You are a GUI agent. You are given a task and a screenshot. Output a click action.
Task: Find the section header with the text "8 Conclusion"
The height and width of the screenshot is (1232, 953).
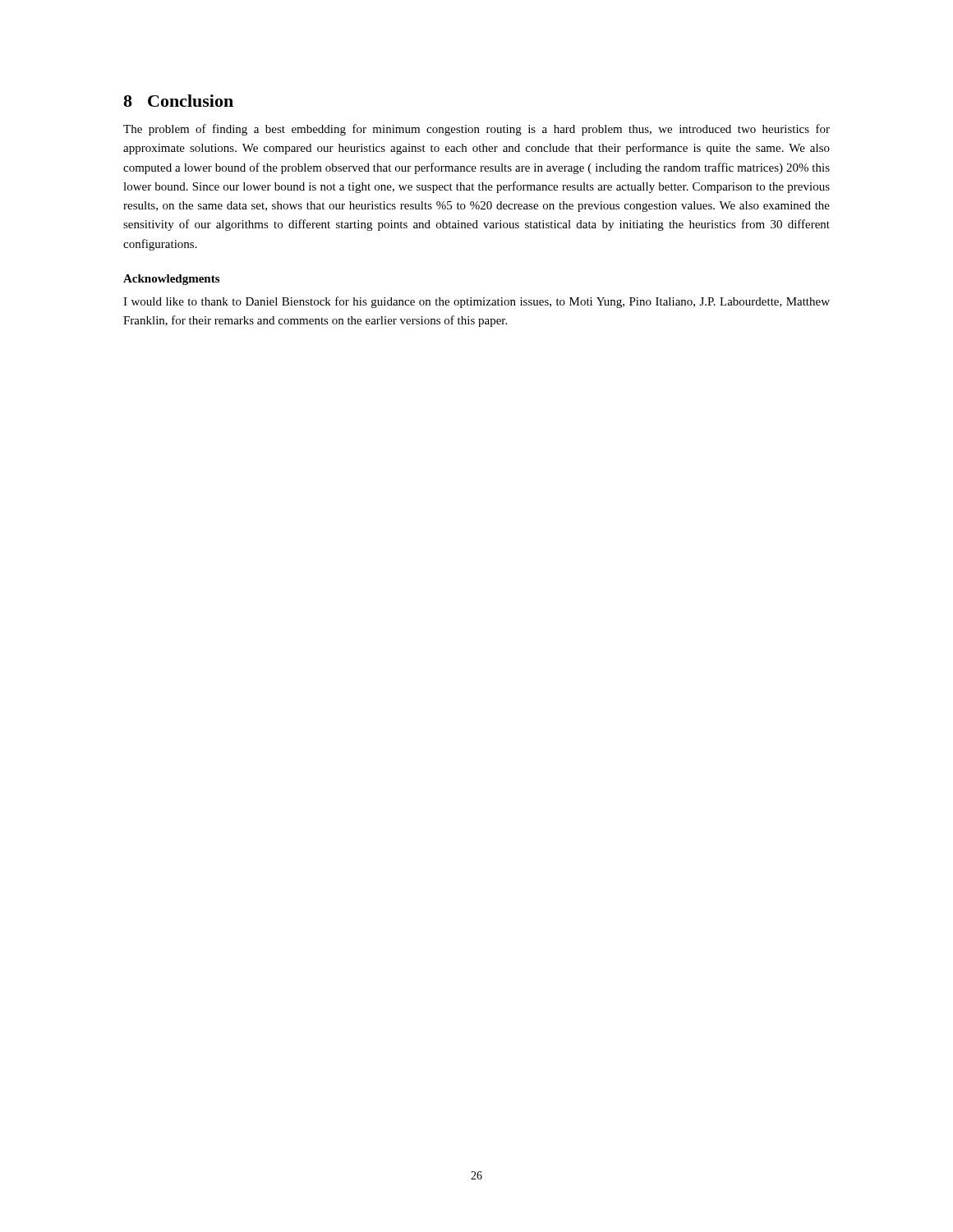pyautogui.click(x=178, y=101)
